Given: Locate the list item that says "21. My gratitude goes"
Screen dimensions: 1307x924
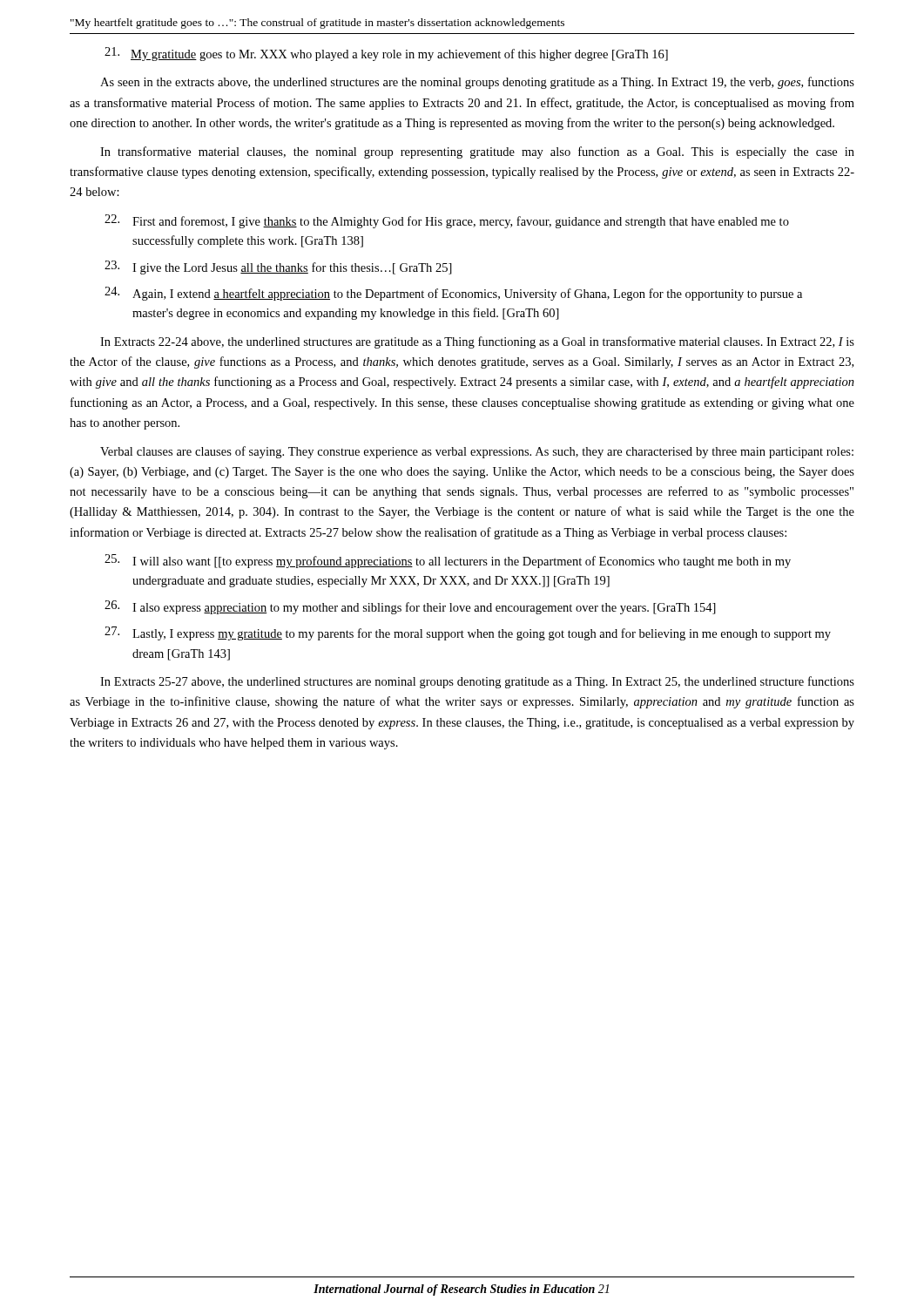Looking at the screenshot, I should pos(471,54).
